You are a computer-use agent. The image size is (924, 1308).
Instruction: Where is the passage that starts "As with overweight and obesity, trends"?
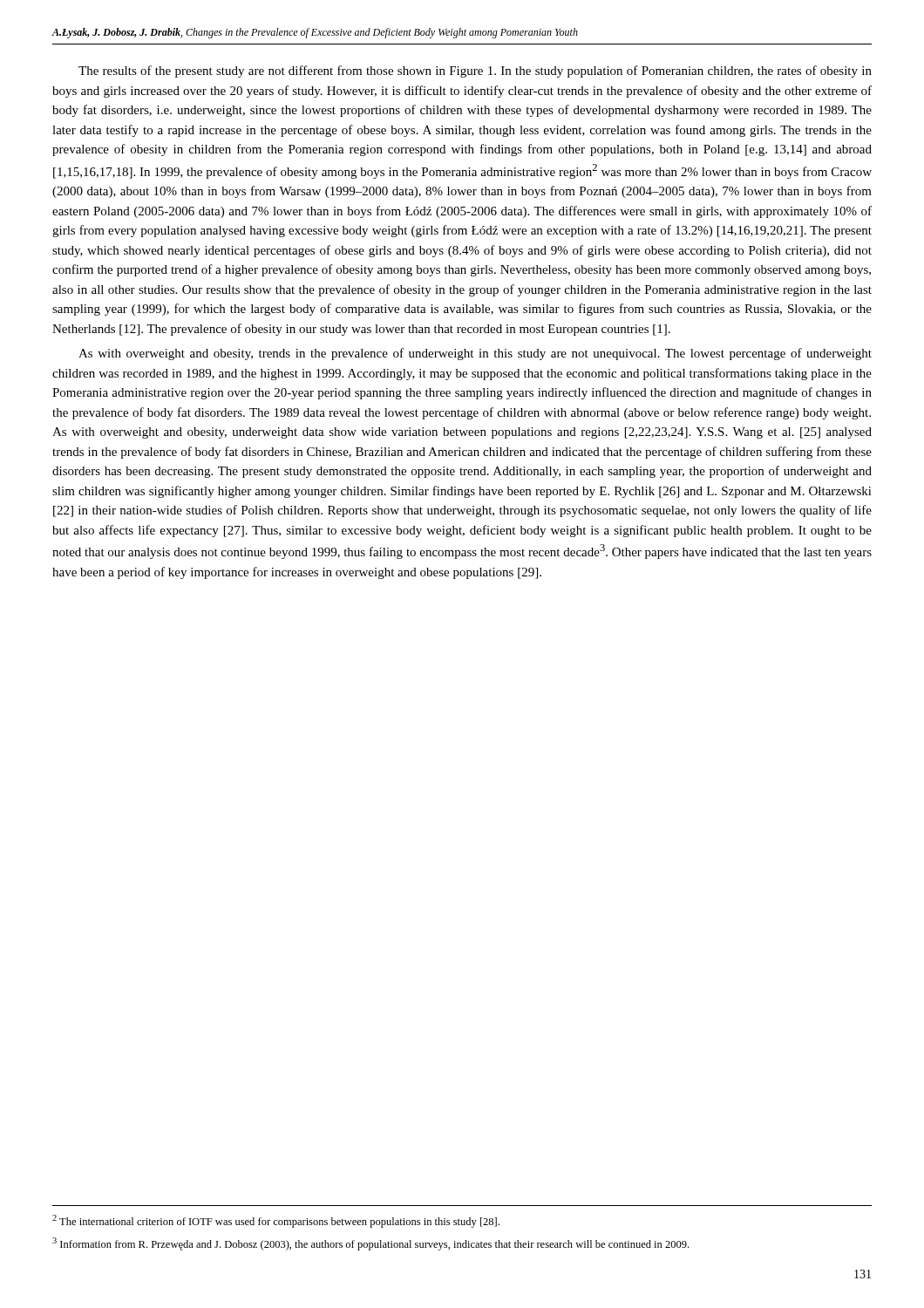[x=462, y=463]
